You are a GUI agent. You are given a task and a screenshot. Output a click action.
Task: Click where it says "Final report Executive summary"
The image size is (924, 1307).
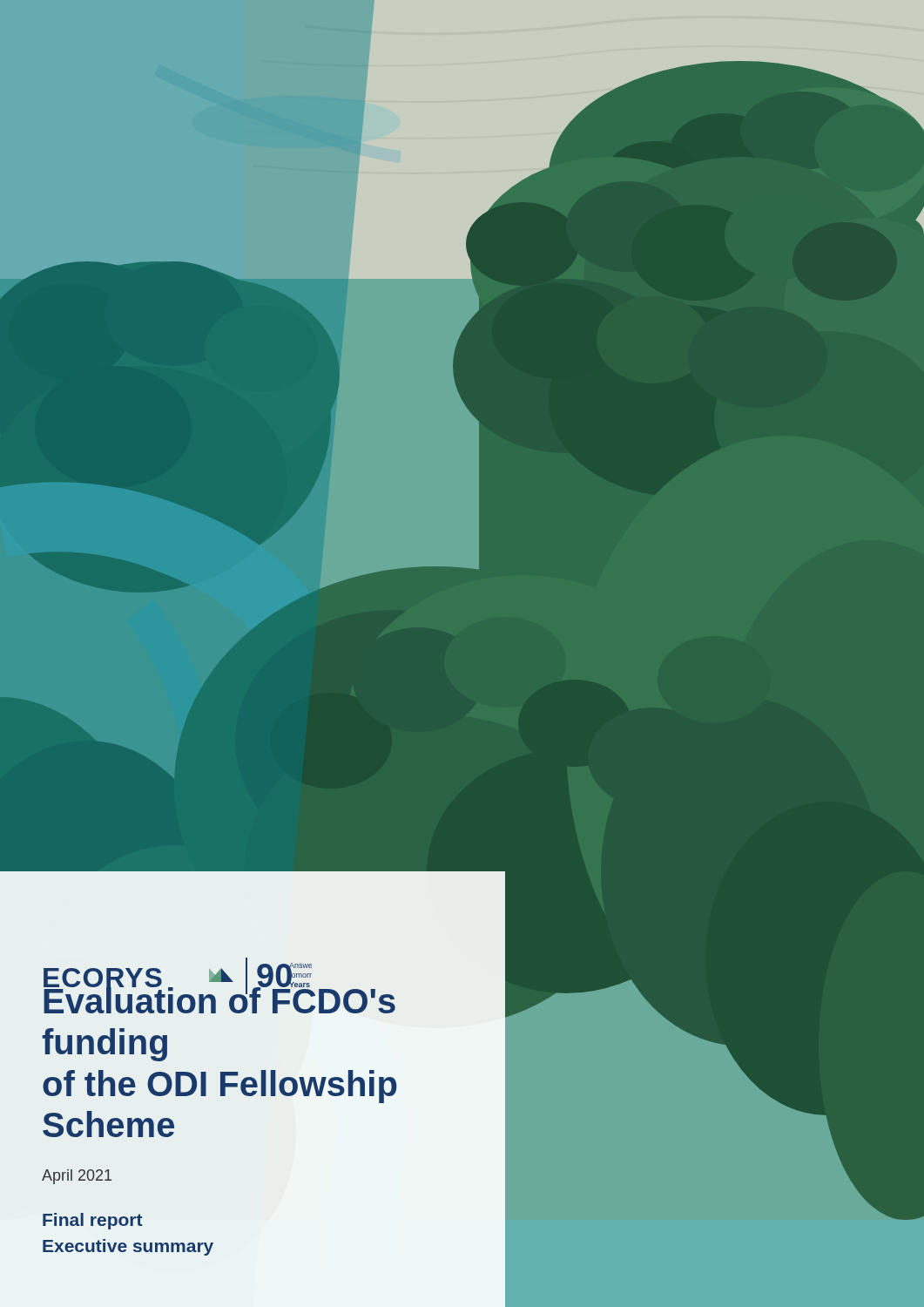(128, 1233)
